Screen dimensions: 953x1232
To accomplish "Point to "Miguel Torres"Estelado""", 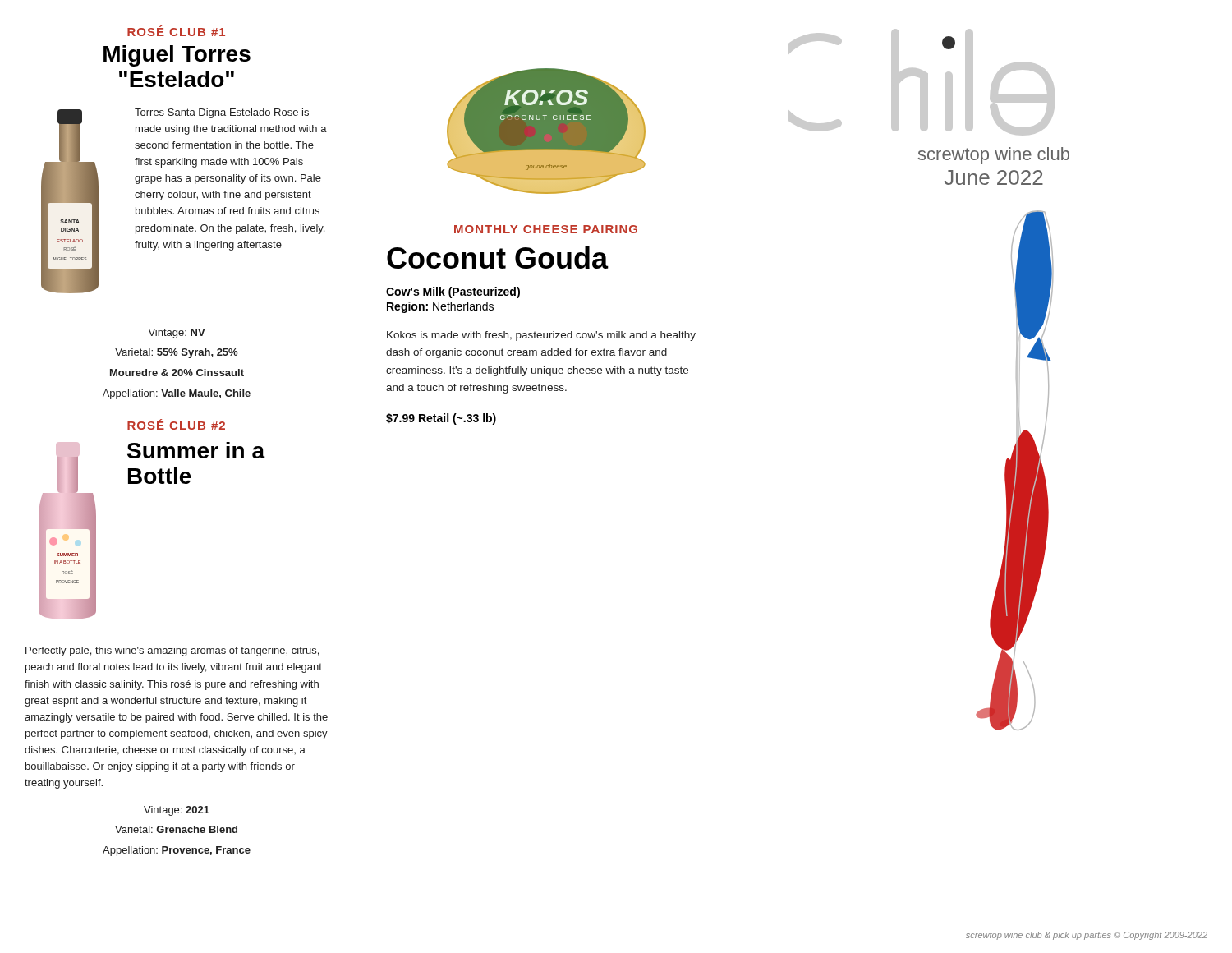I will [x=177, y=67].
